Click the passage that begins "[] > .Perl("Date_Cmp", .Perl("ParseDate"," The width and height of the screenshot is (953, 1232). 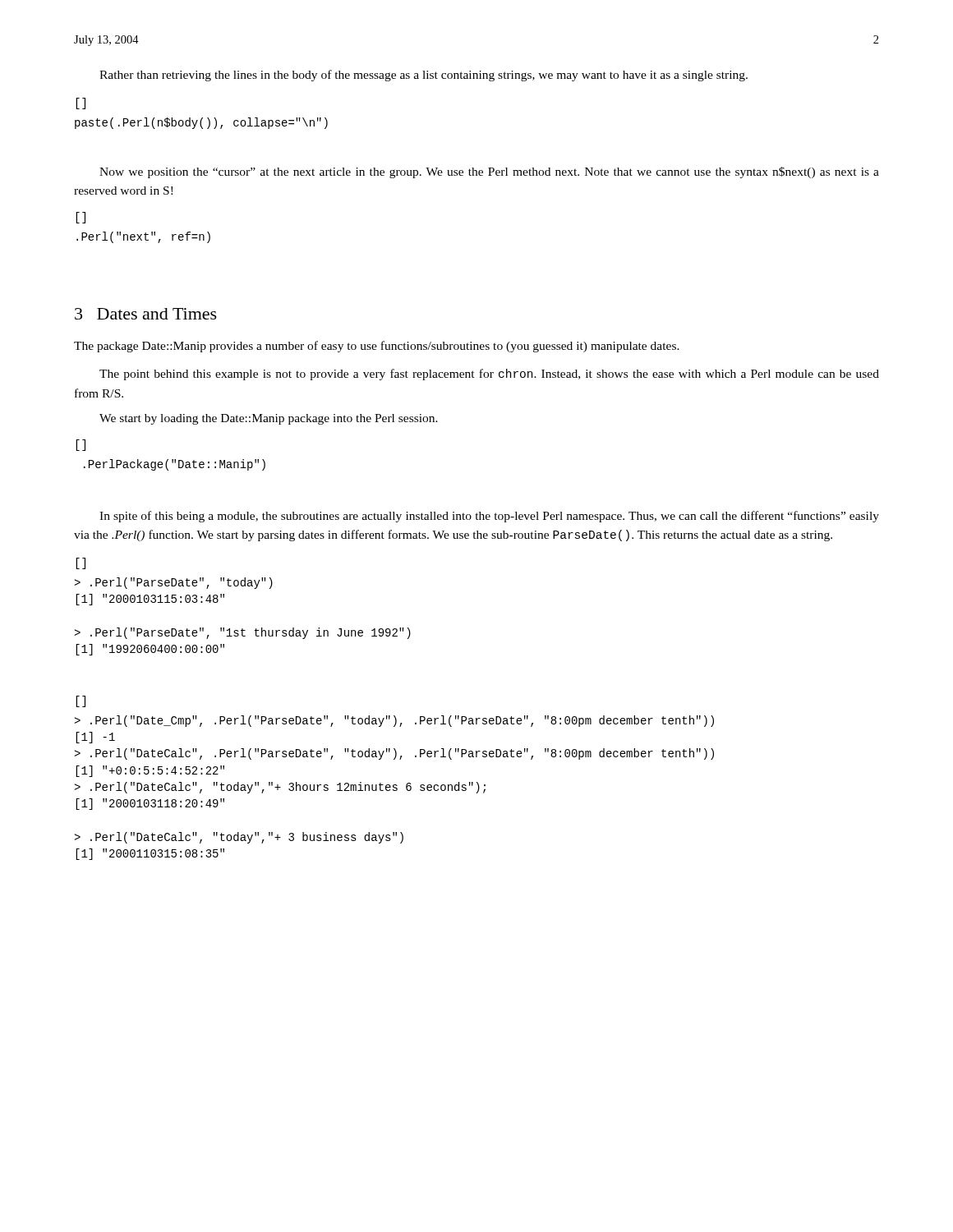476,779
